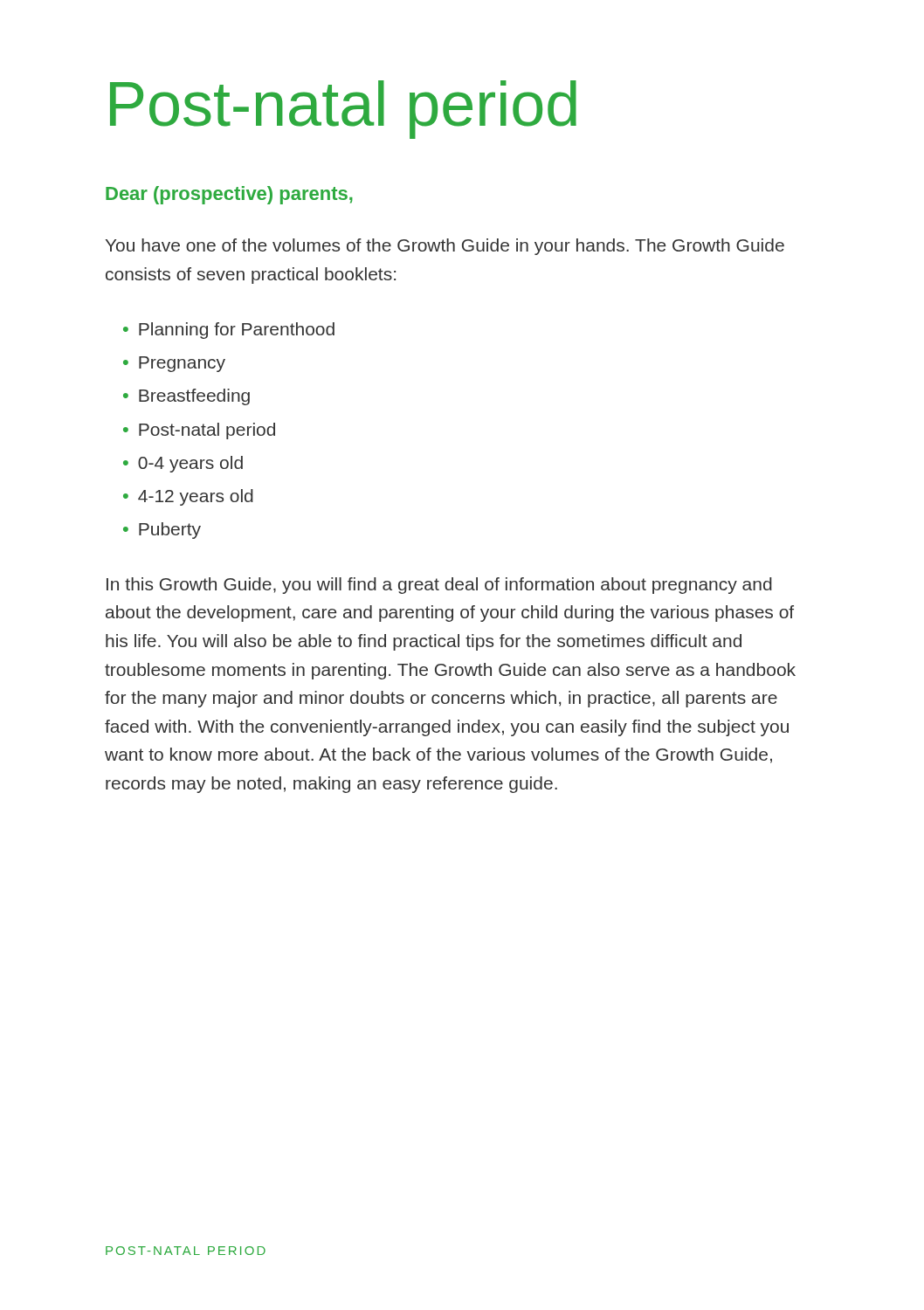Locate the text block that reads "In this Growth Guide, you will find a"

click(x=462, y=684)
